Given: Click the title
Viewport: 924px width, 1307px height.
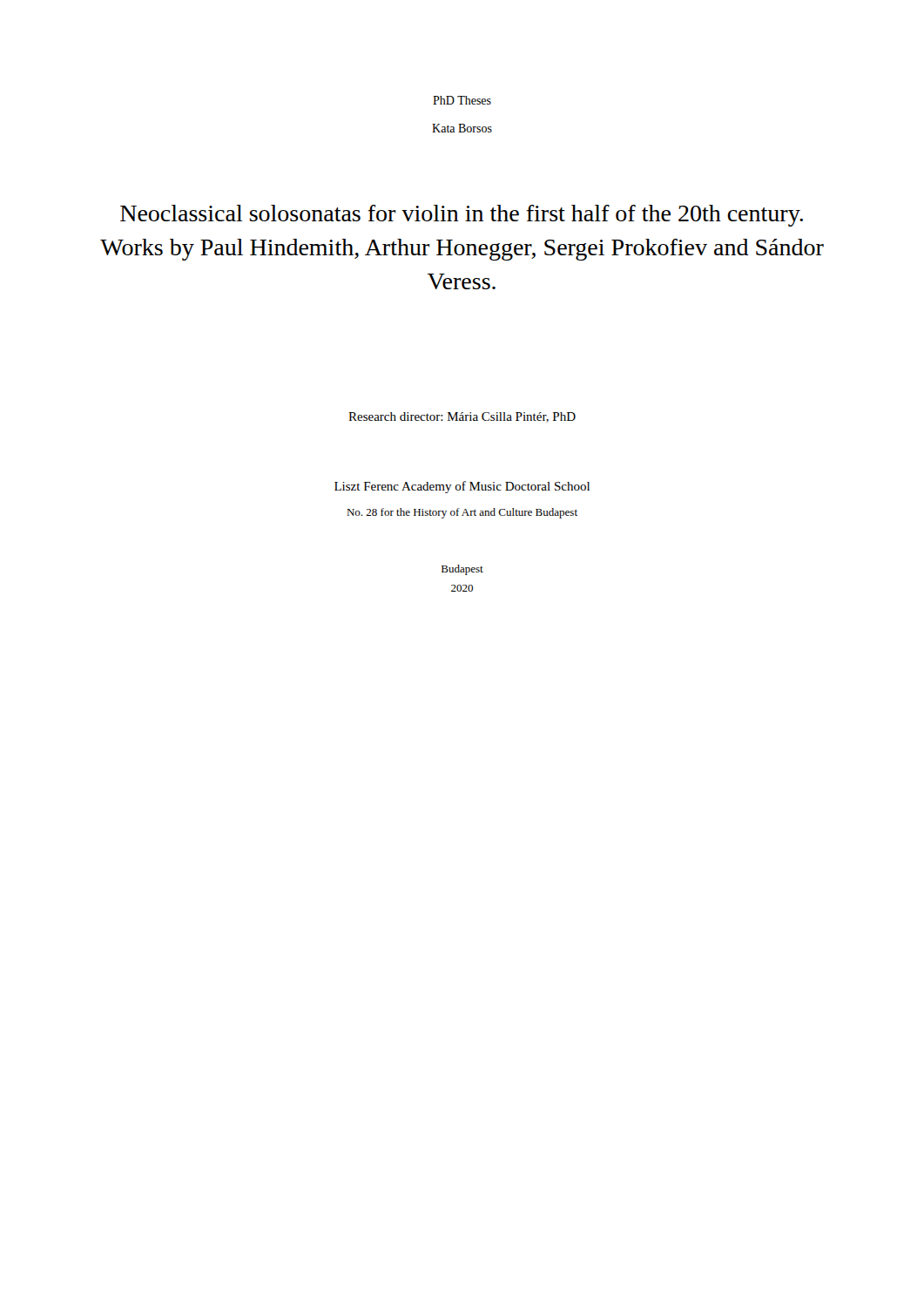Looking at the screenshot, I should (462, 247).
